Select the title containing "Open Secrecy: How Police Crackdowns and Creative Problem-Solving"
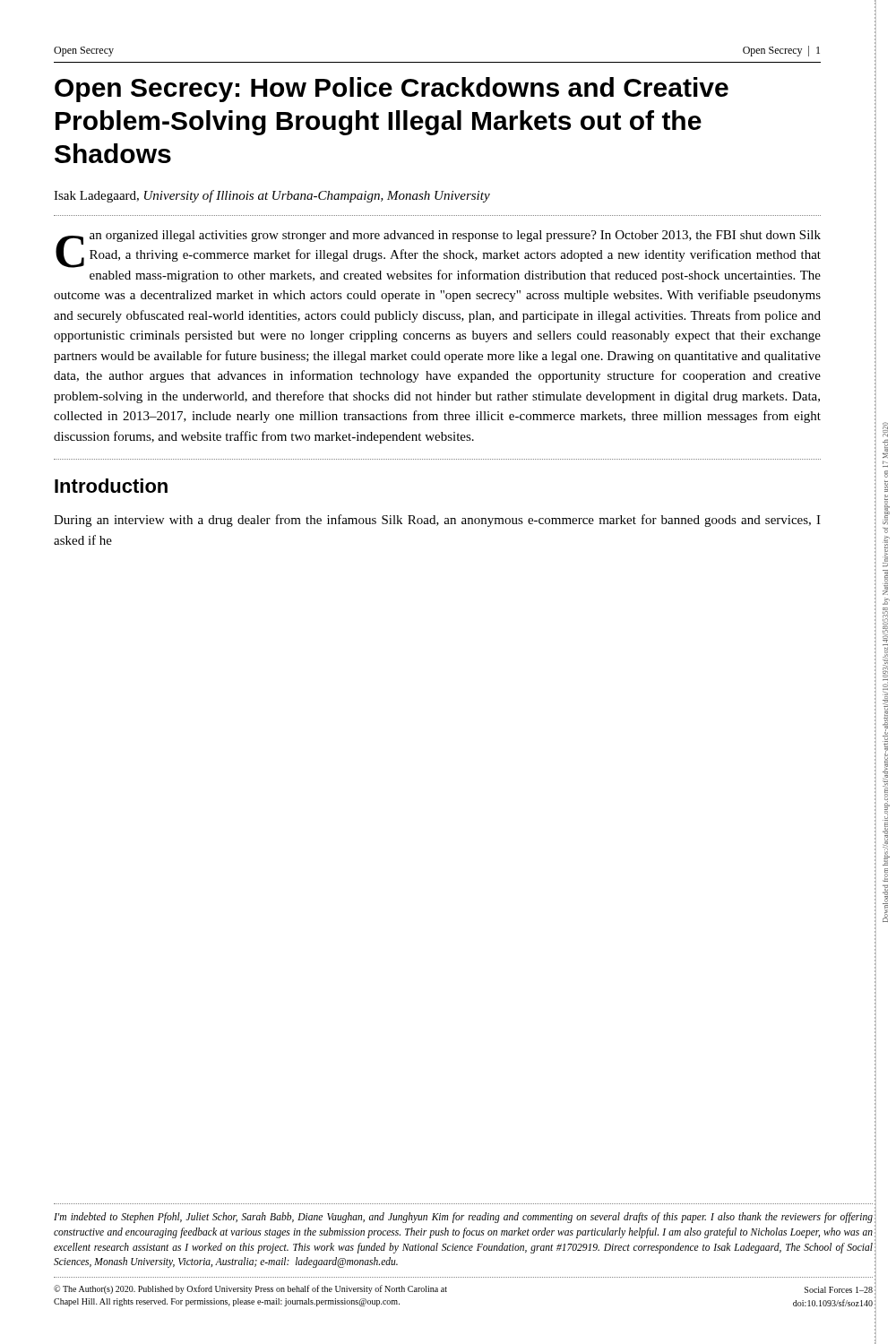 pyautogui.click(x=437, y=121)
